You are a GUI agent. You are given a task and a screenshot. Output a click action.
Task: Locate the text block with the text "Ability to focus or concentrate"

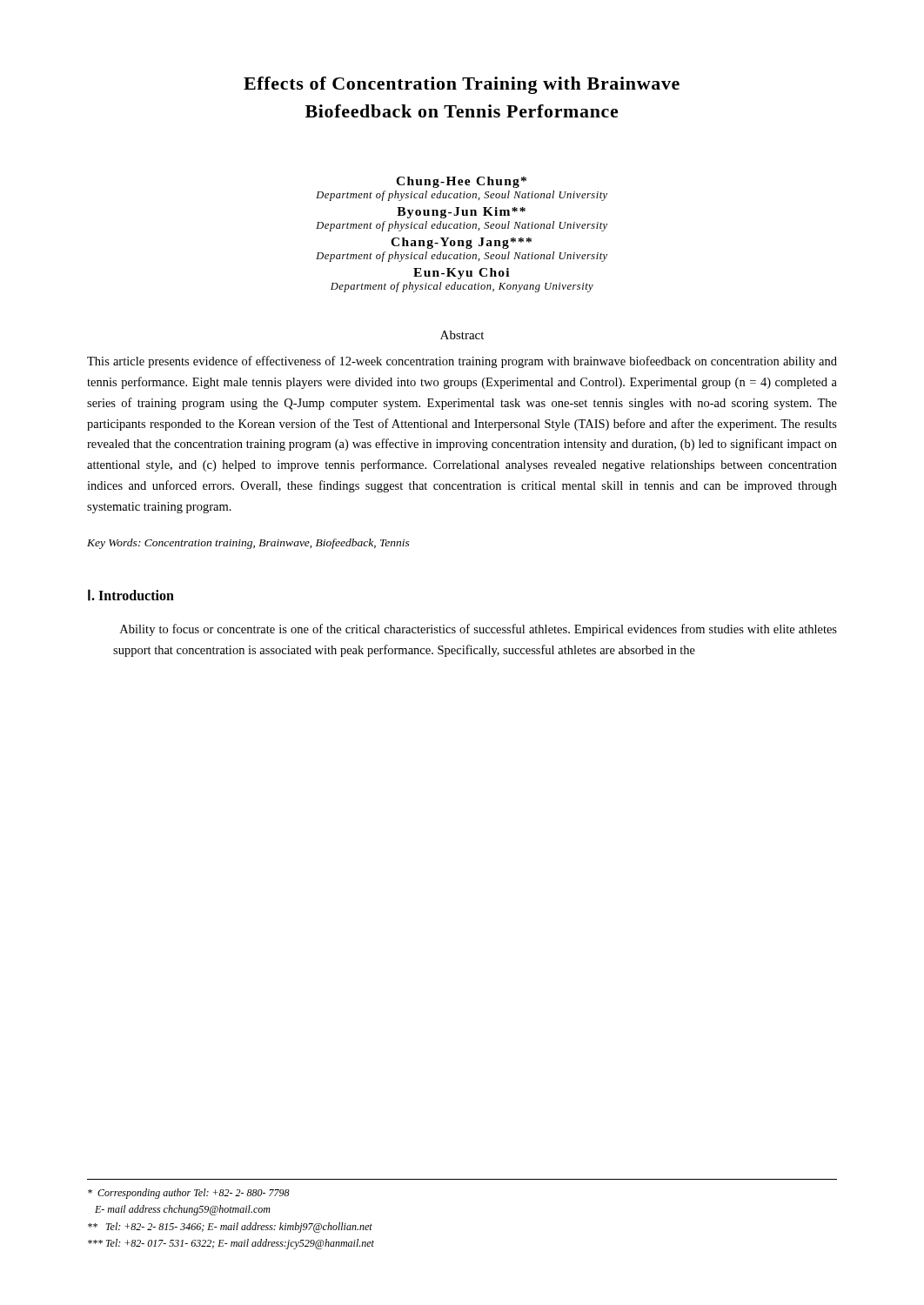point(475,639)
